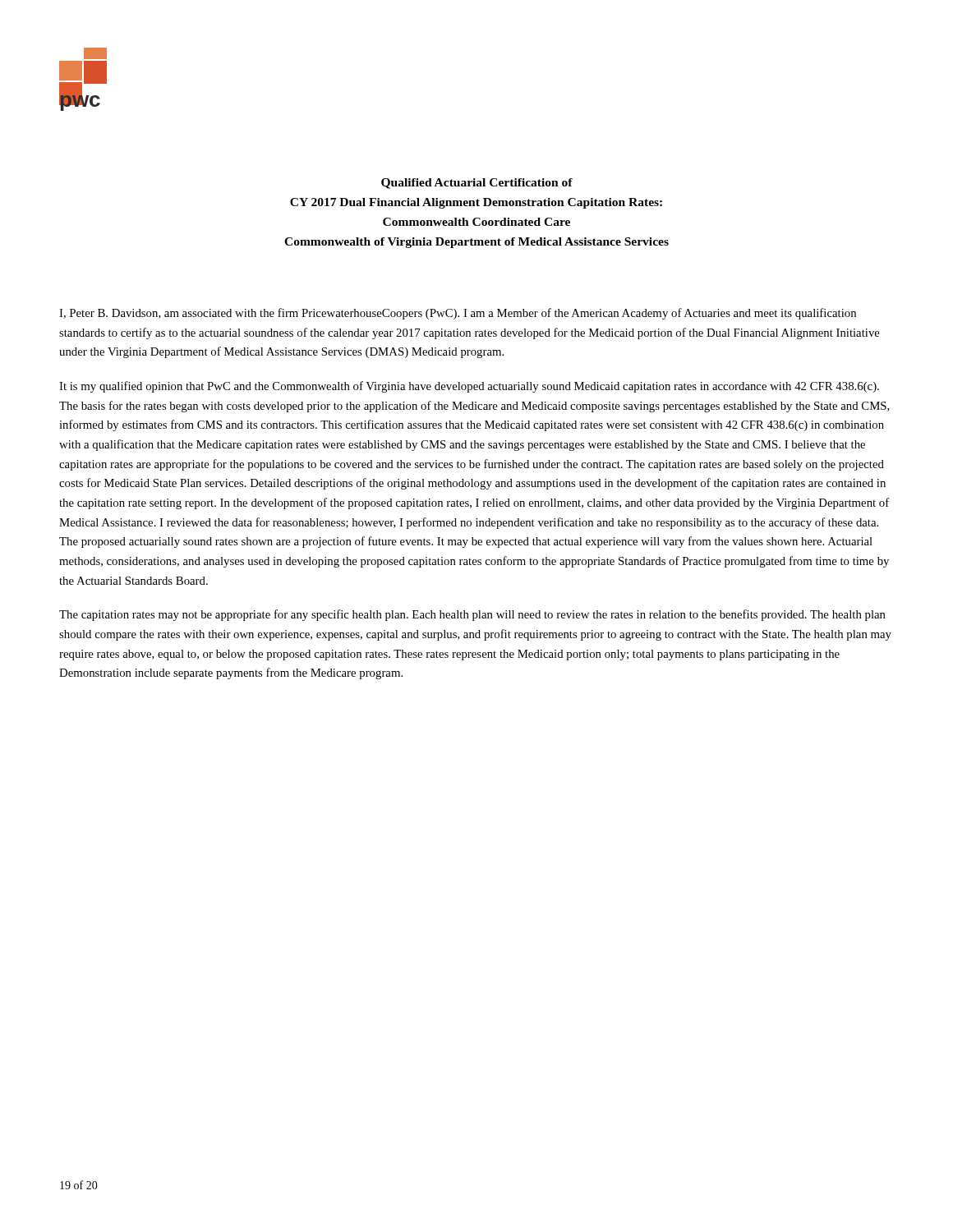Click on the element starting "I, Peter B. Davidson,"
The height and width of the screenshot is (1232, 953).
(x=476, y=333)
